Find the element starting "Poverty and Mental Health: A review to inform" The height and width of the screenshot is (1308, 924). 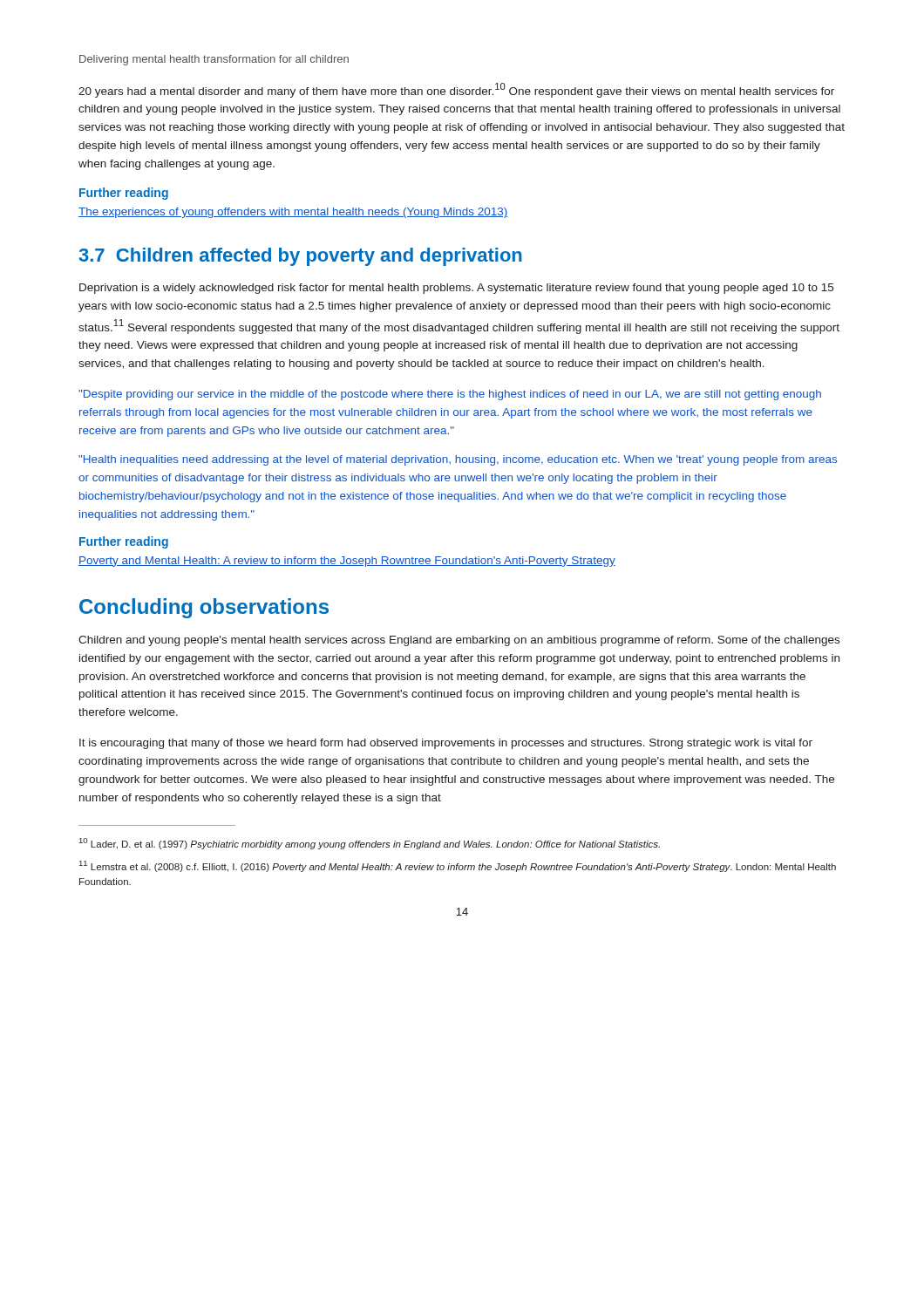point(347,560)
